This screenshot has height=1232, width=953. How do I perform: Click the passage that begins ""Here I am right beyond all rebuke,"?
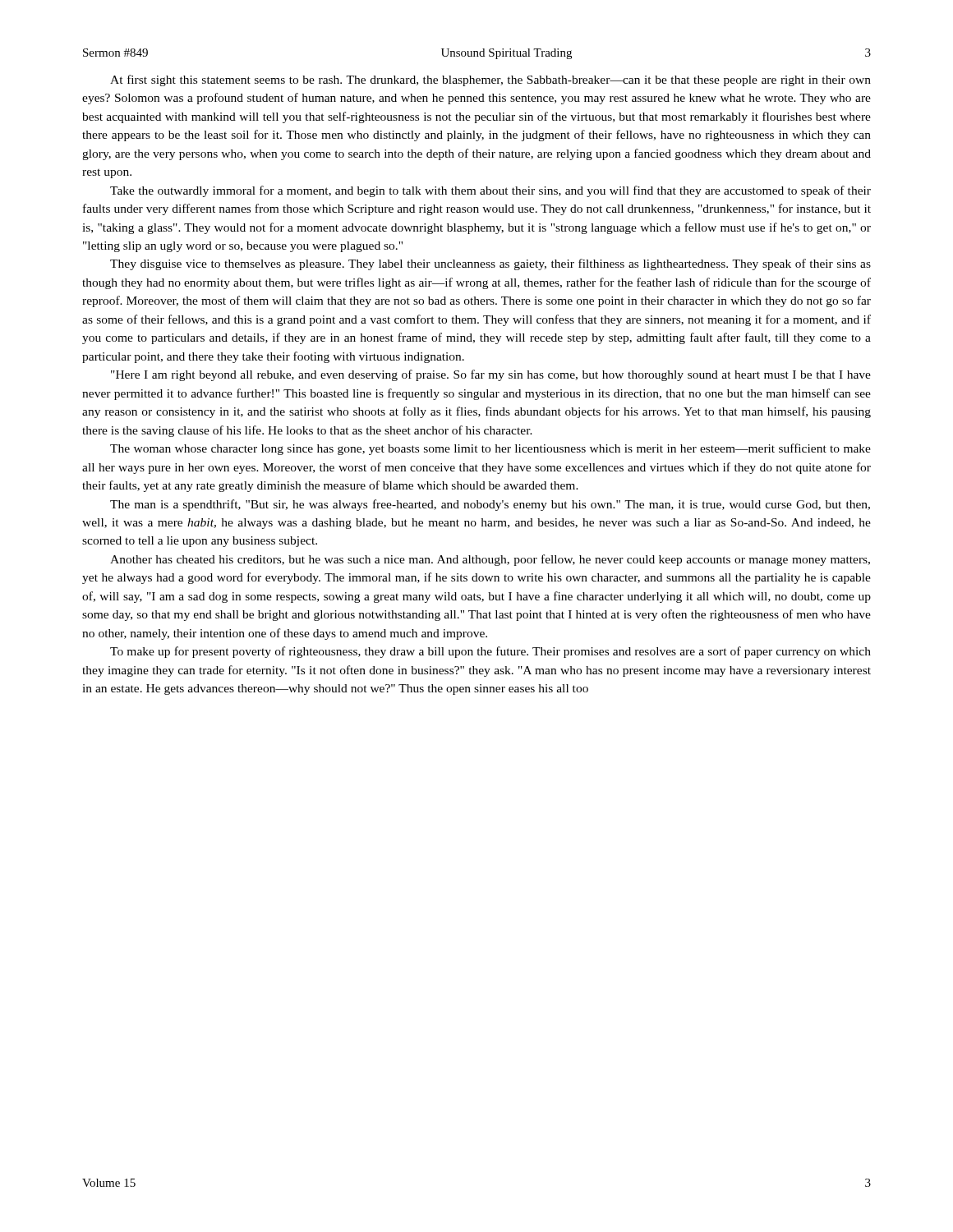click(x=476, y=403)
